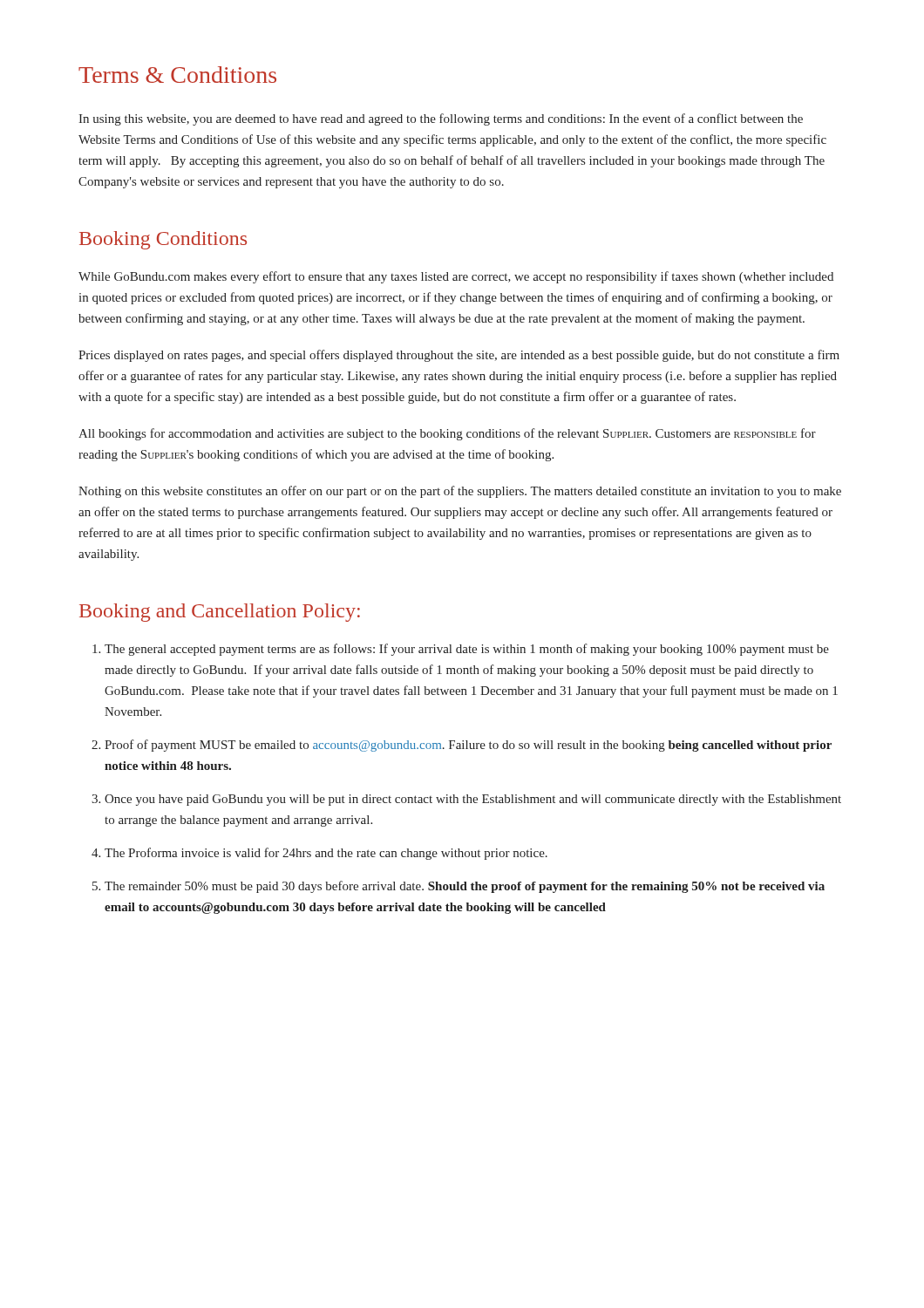Locate the block of text that opens with "Proof of payment MUST be"
Screen dimensions: 1308x924
click(x=475, y=755)
